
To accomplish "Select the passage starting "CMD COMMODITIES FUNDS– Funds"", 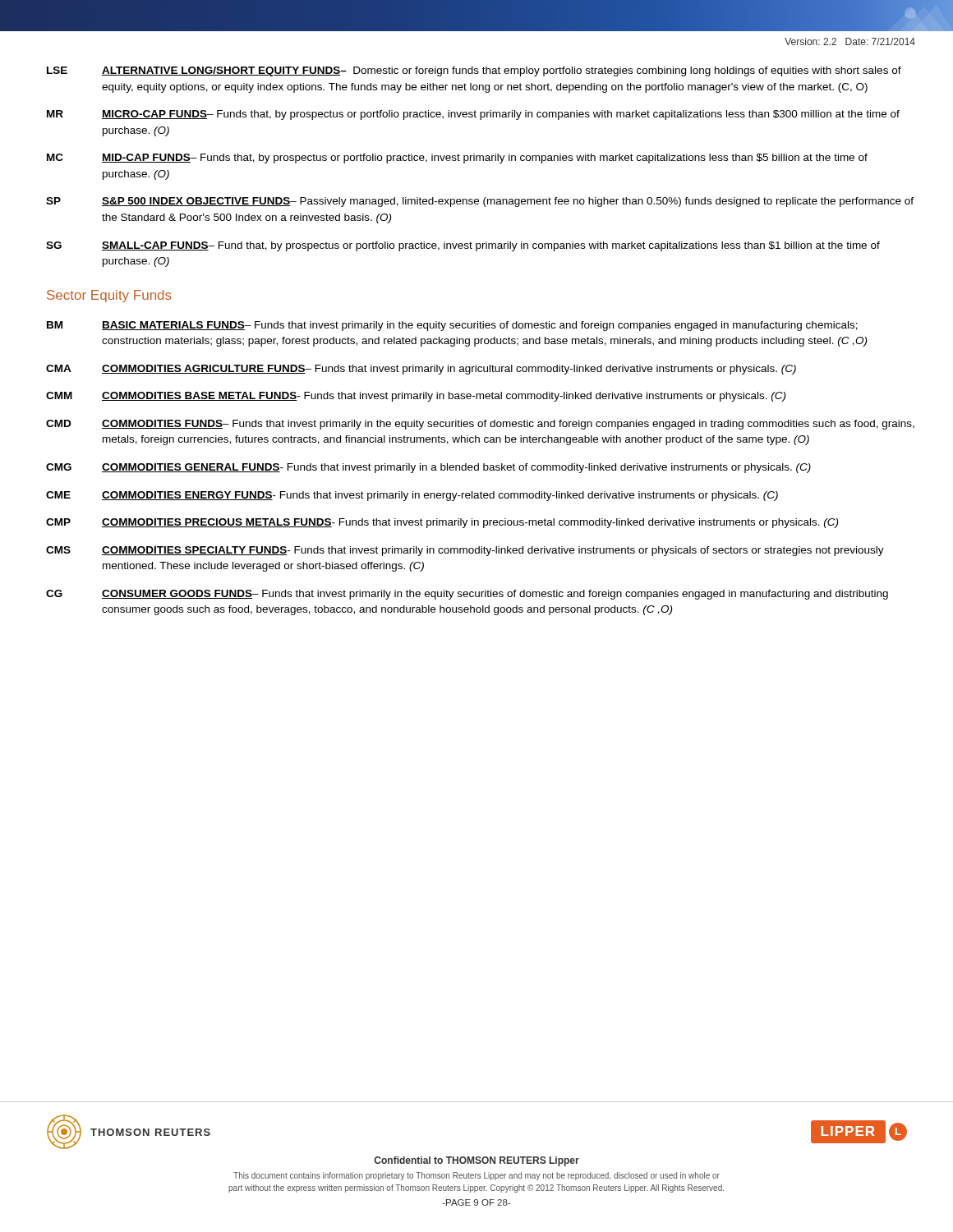I will 481,432.
